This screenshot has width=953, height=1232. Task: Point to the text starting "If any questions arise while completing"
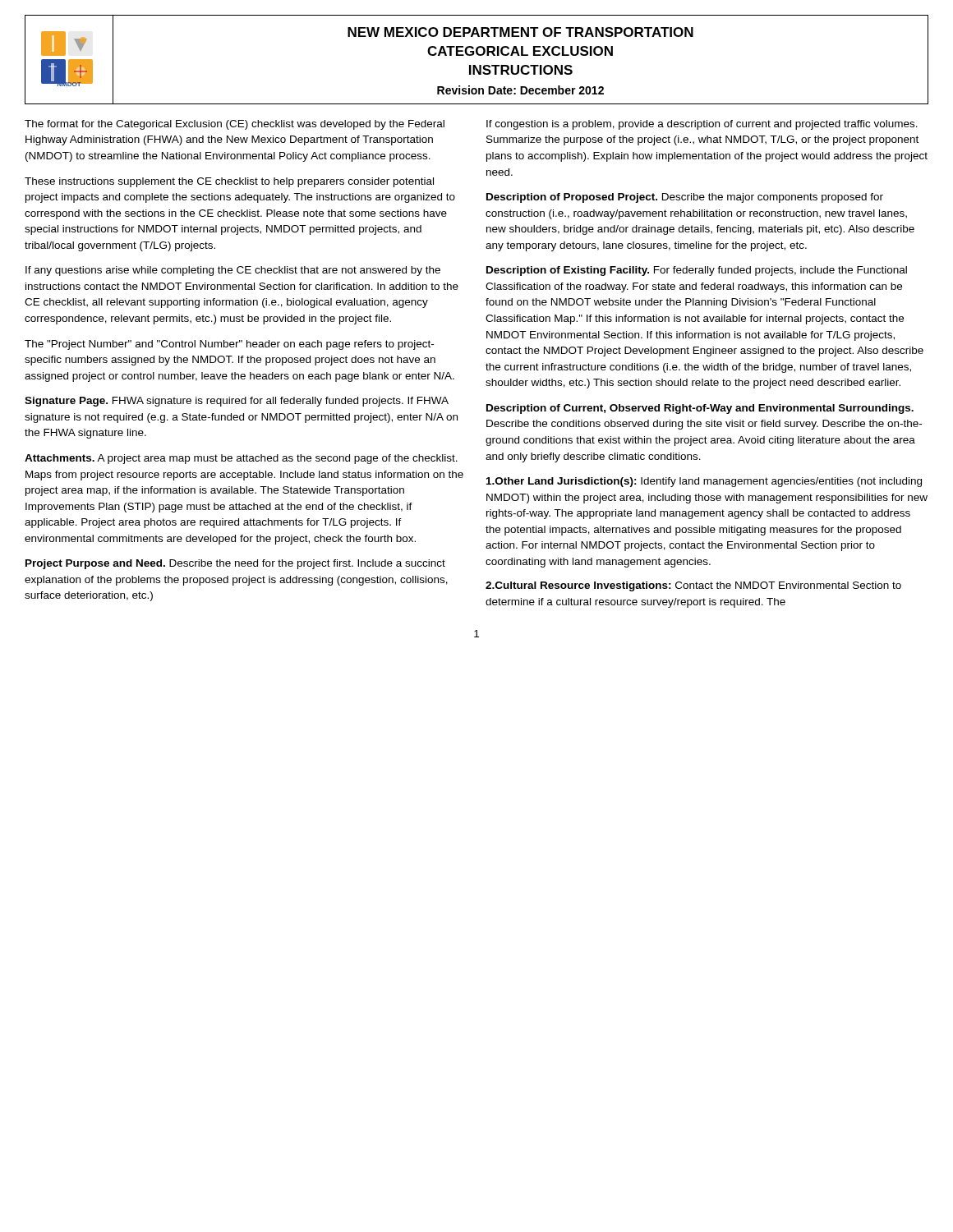click(x=246, y=294)
